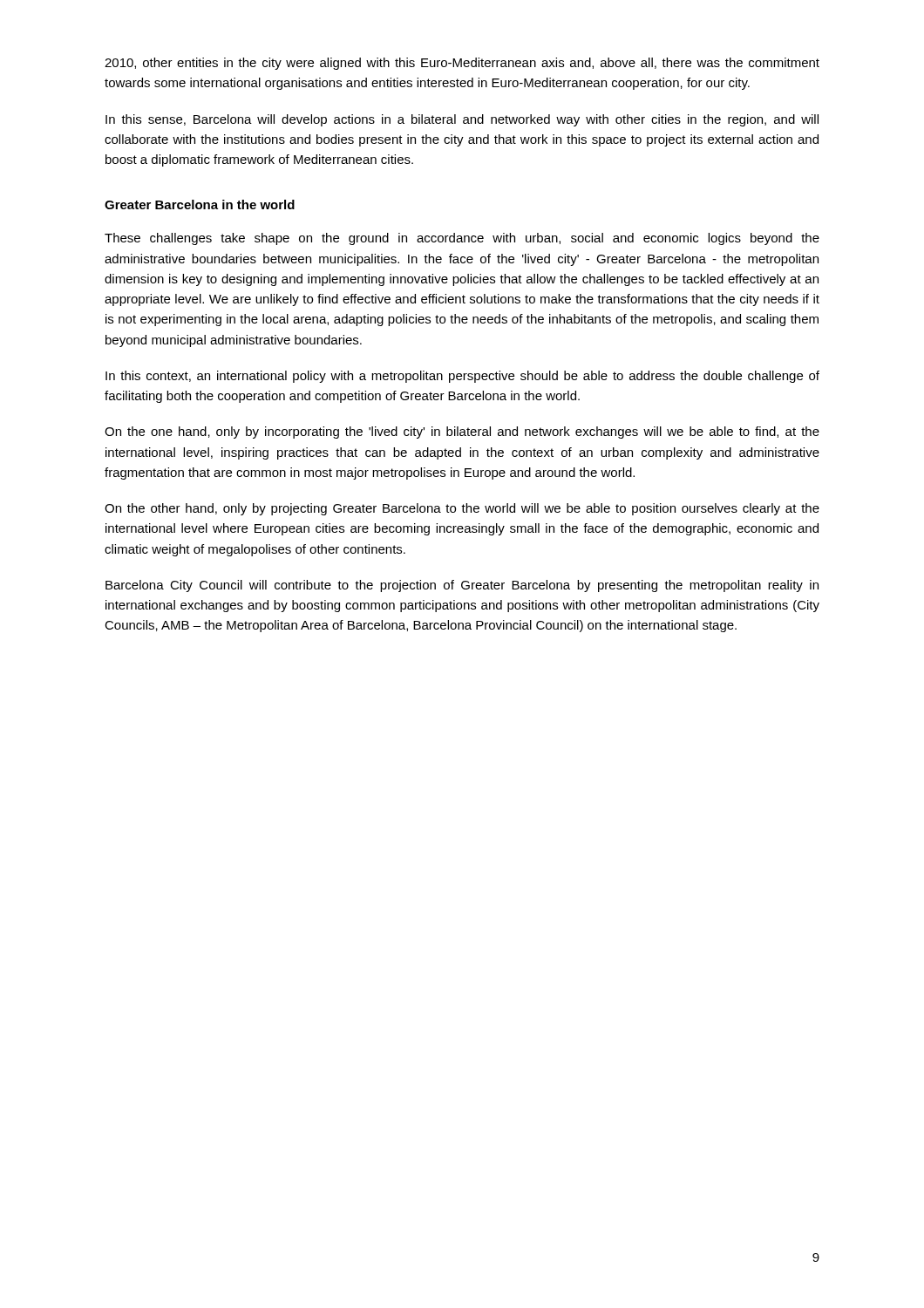Locate the text block containing "In this context, an international policy"
Image resolution: width=924 pixels, height=1308 pixels.
[462, 385]
